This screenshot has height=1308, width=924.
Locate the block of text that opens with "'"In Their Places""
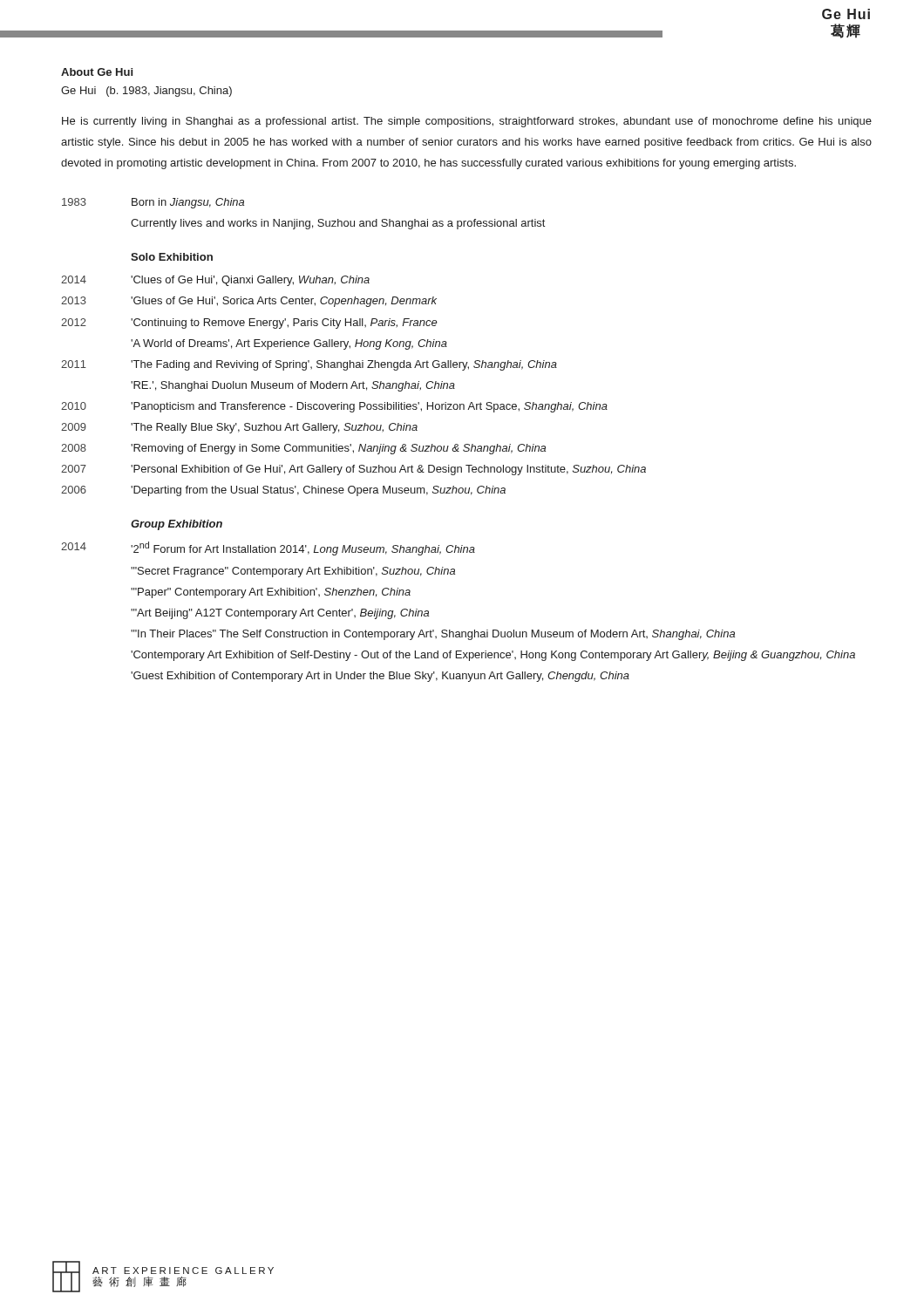coord(466,634)
